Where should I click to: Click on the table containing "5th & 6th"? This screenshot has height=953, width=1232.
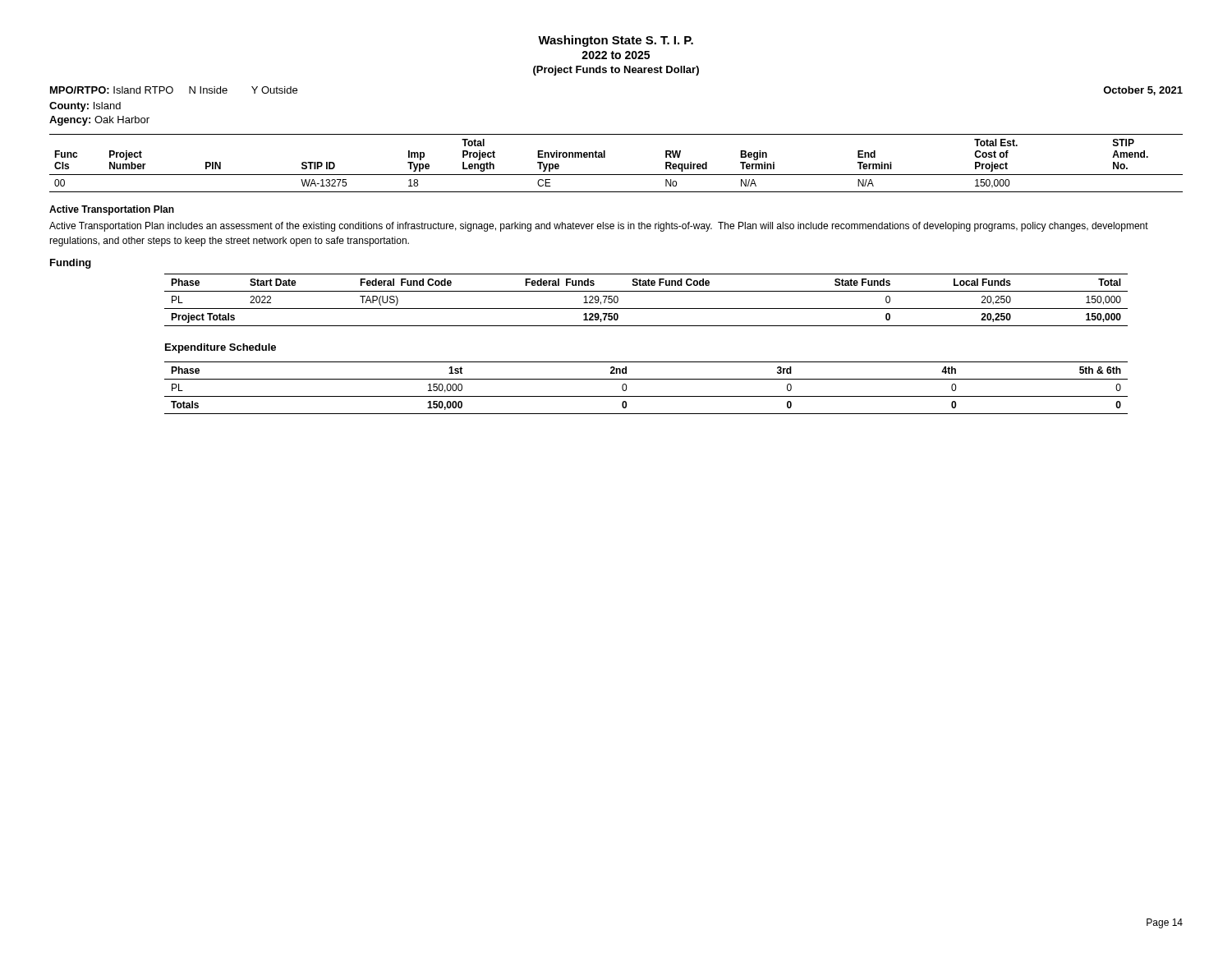[616, 388]
